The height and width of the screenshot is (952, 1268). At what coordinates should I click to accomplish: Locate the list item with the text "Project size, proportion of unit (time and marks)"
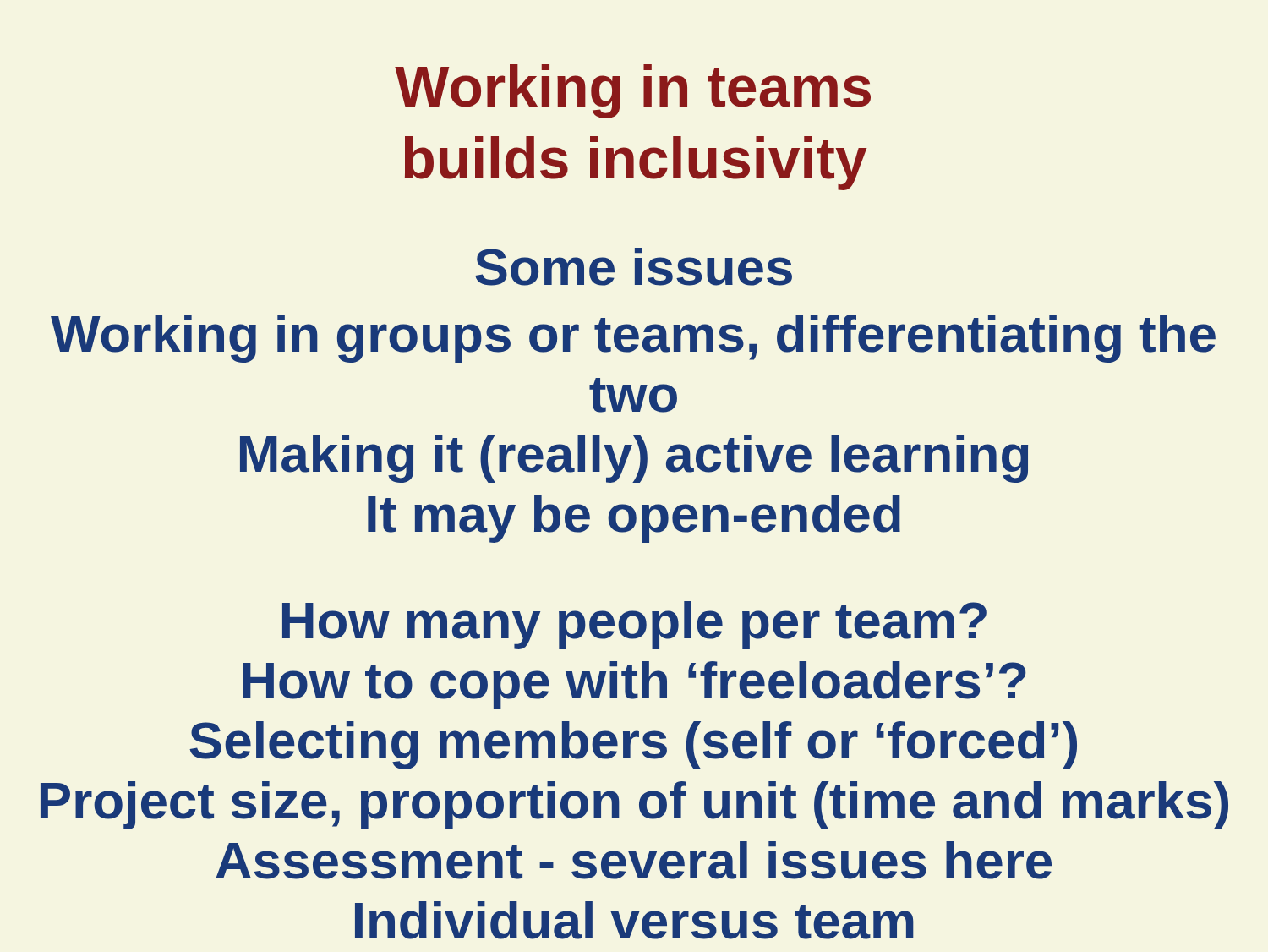[634, 800]
